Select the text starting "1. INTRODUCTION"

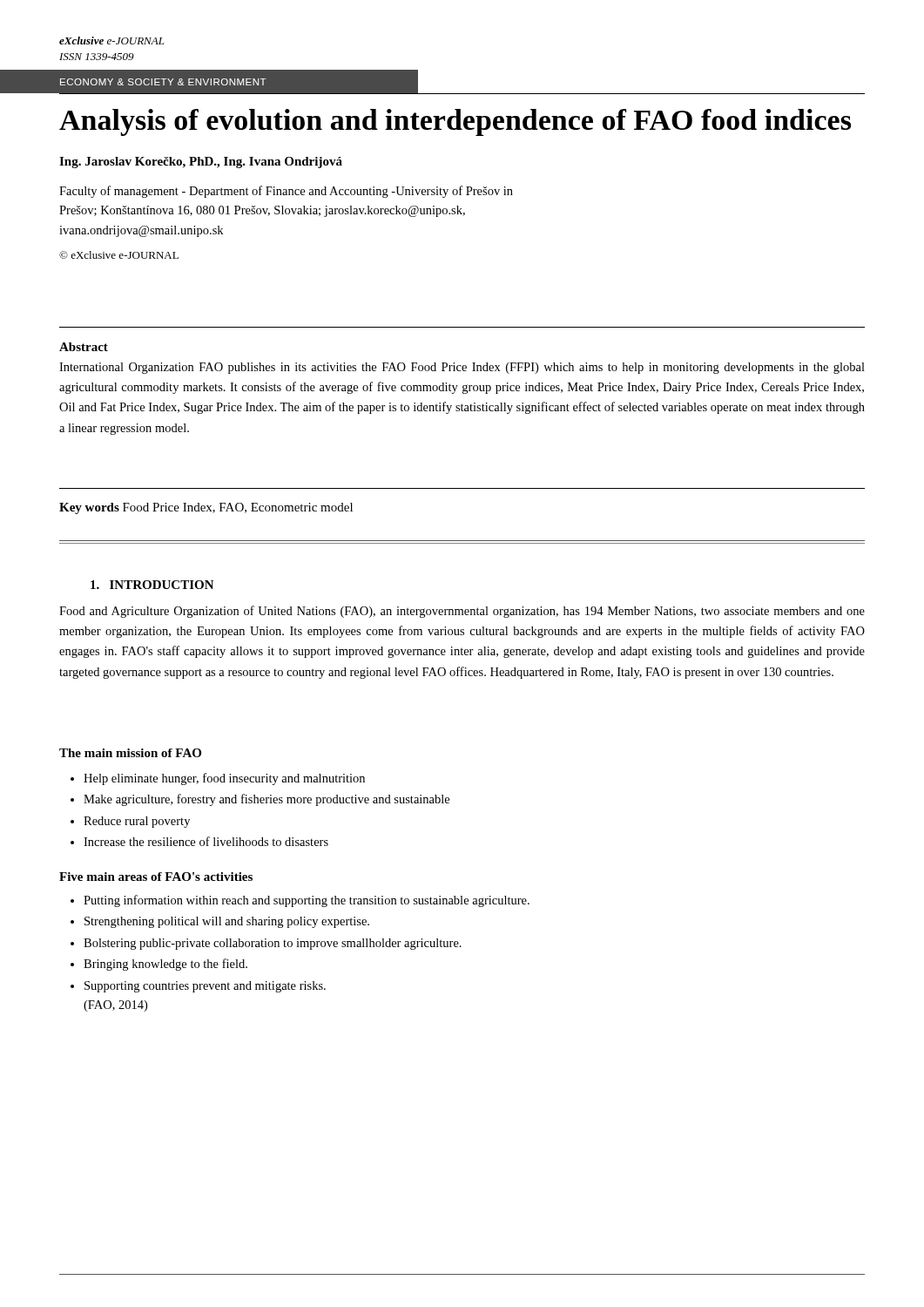pyautogui.click(x=152, y=585)
